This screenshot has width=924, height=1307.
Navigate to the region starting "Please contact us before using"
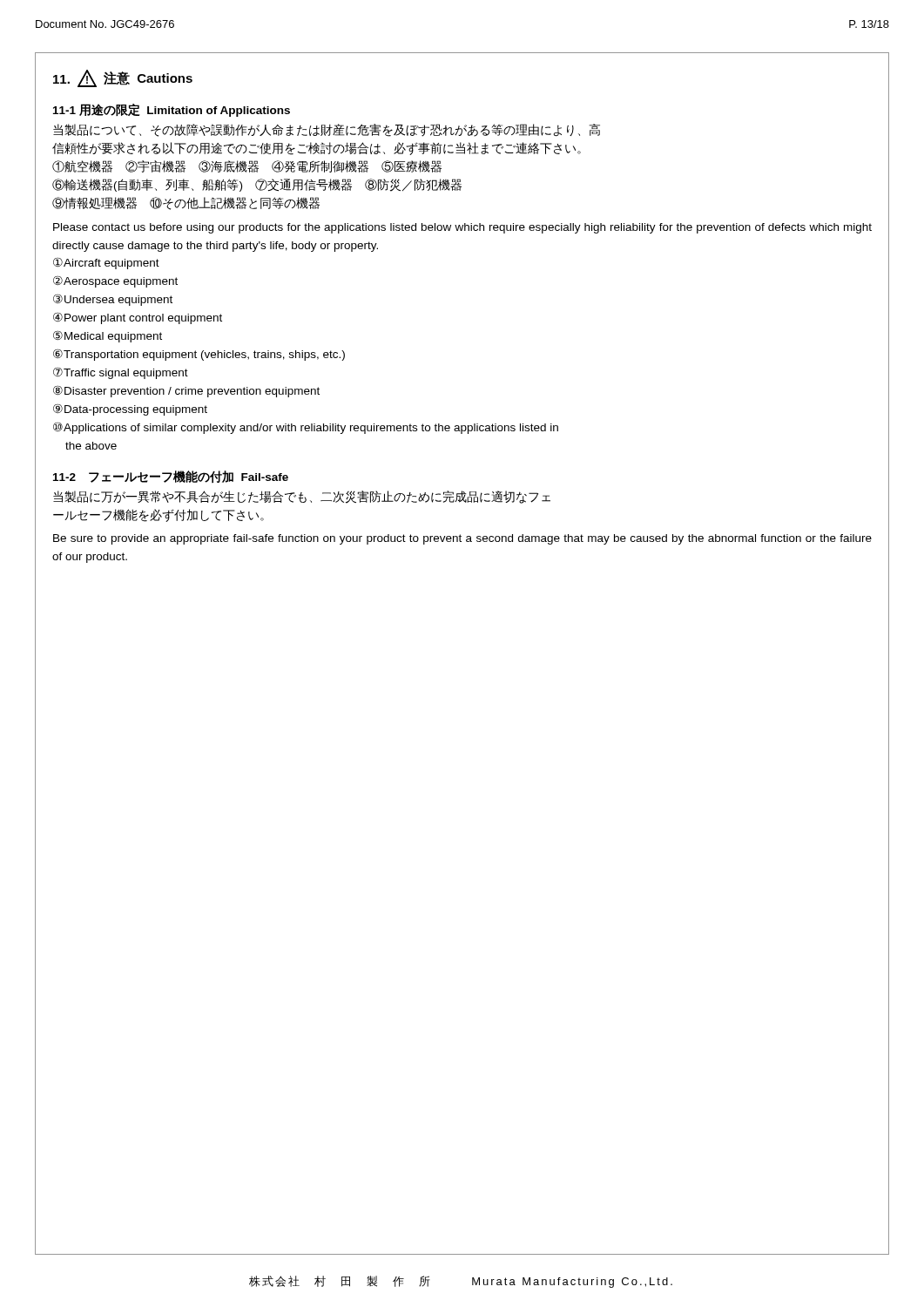(462, 236)
